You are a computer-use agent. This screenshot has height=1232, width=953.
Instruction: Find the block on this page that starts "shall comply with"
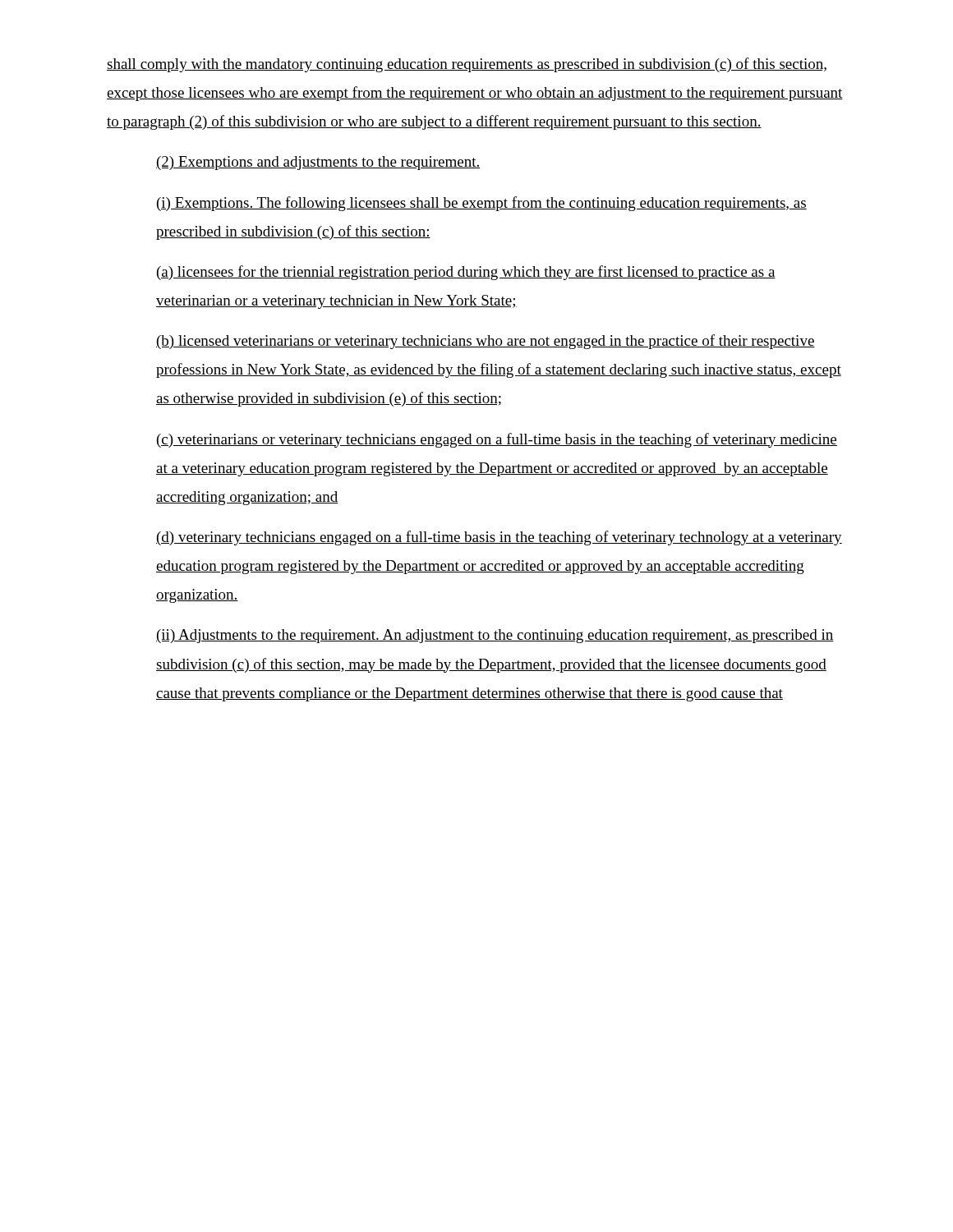point(475,93)
